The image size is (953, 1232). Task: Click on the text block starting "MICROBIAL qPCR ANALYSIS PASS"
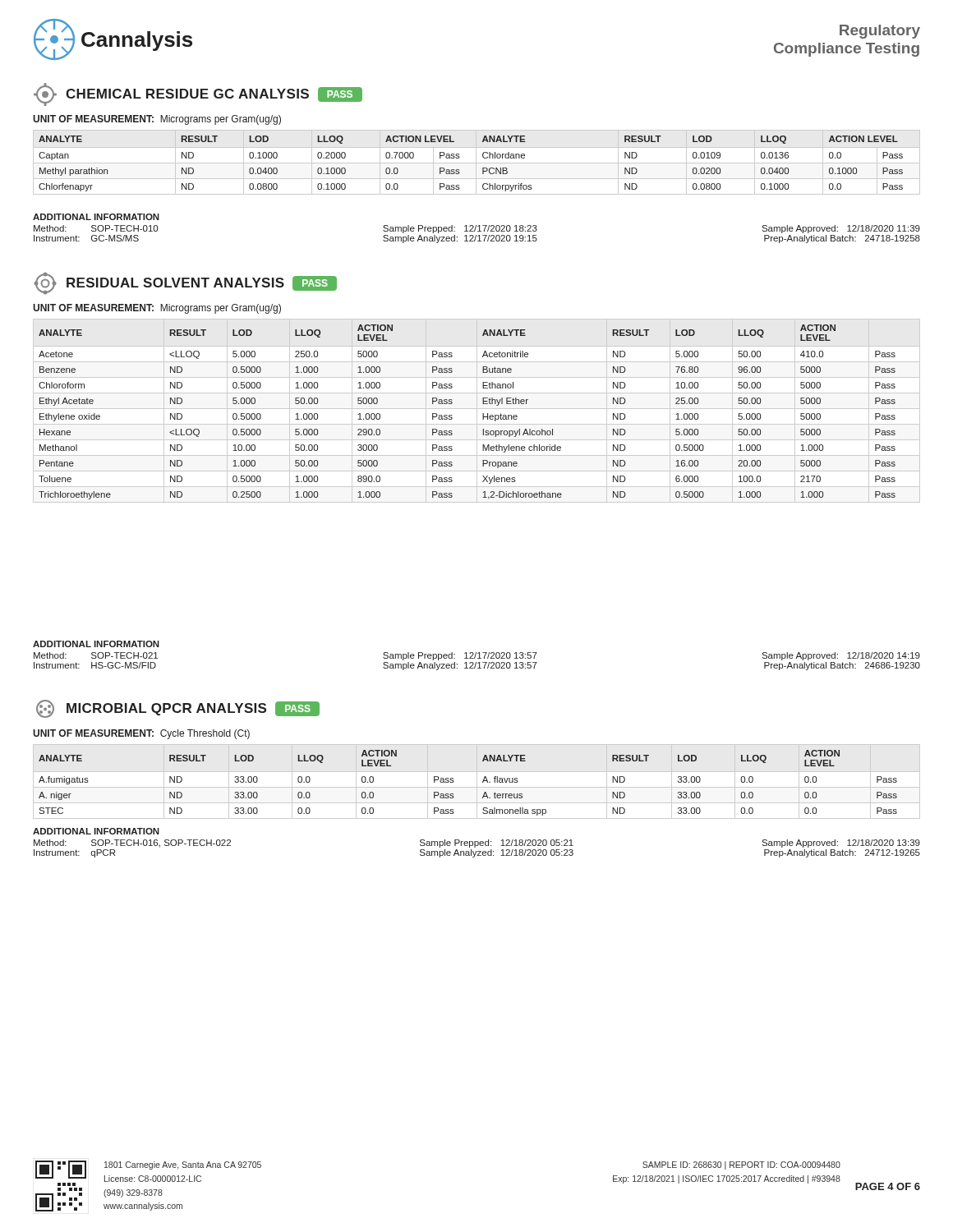176,709
